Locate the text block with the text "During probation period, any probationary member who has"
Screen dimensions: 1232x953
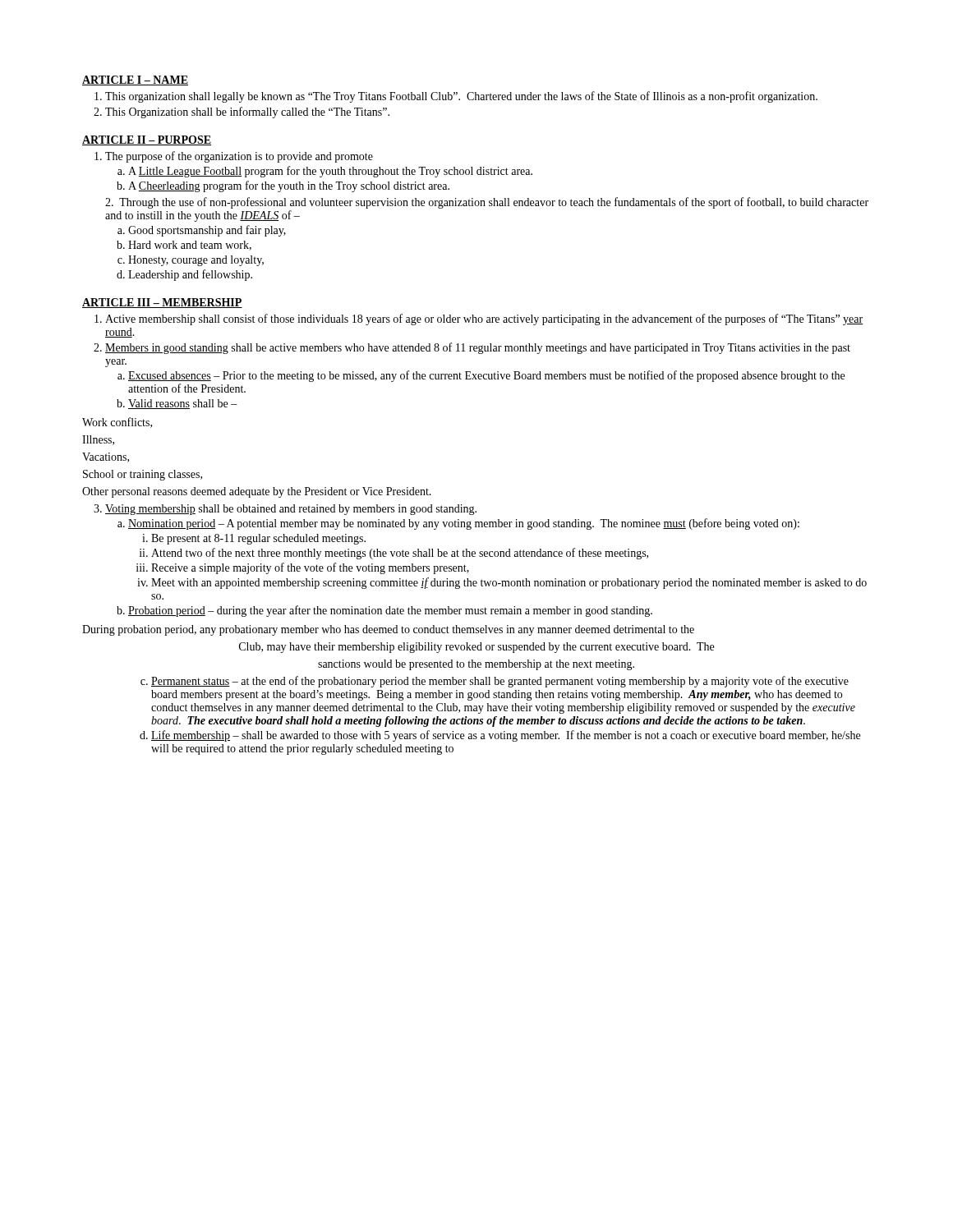[x=476, y=648]
